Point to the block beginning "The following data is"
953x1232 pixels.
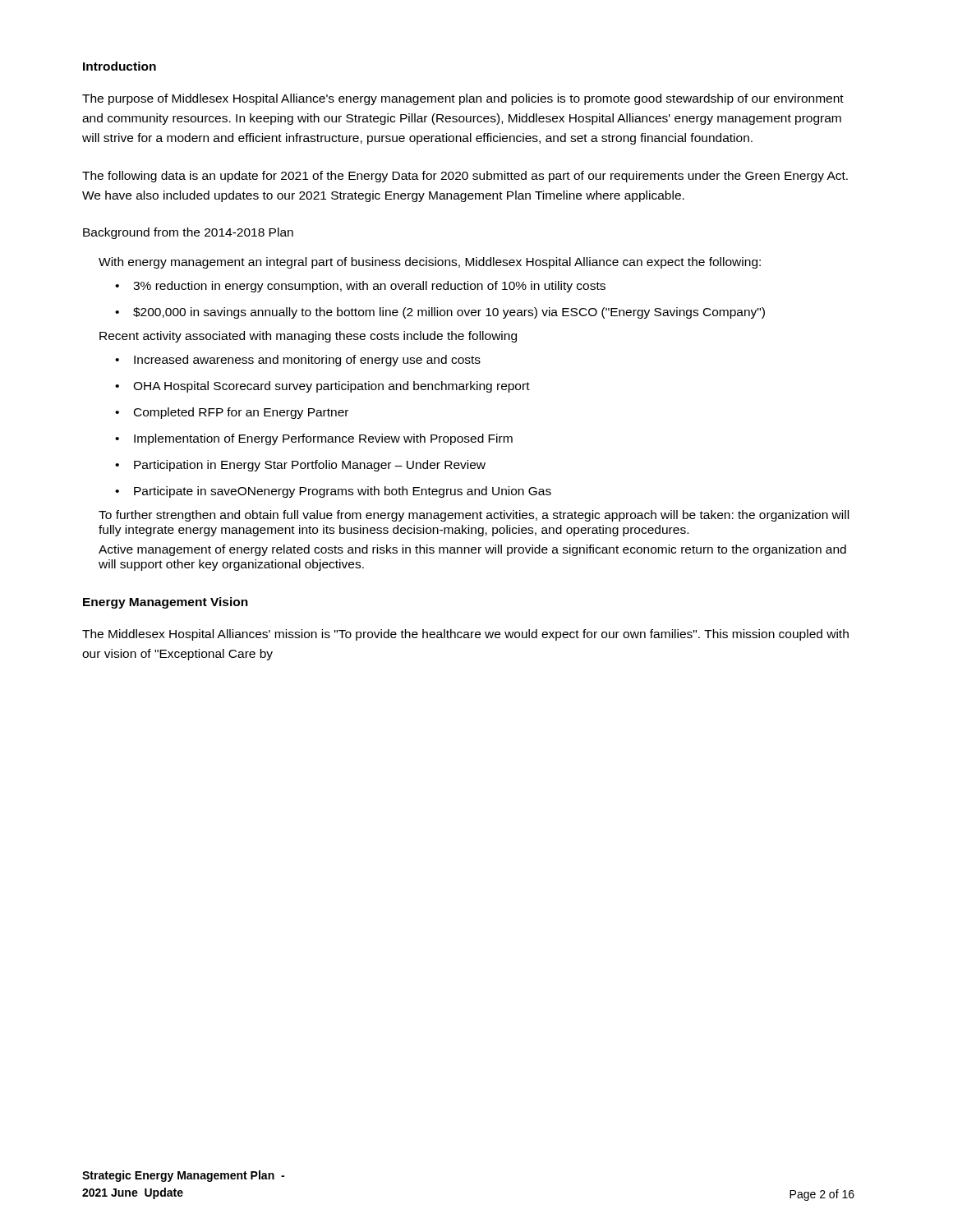point(465,185)
